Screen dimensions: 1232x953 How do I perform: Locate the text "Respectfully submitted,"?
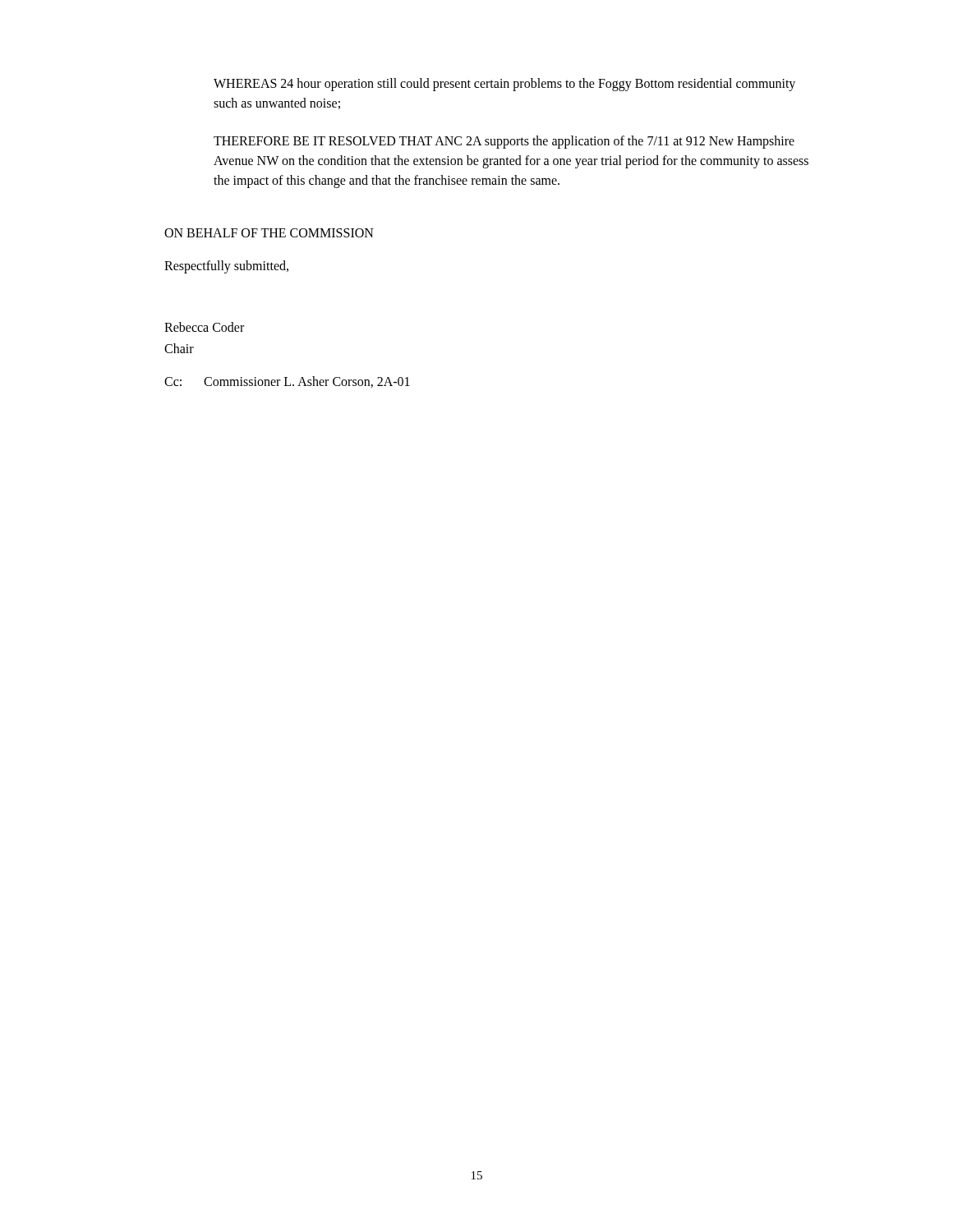point(227,266)
